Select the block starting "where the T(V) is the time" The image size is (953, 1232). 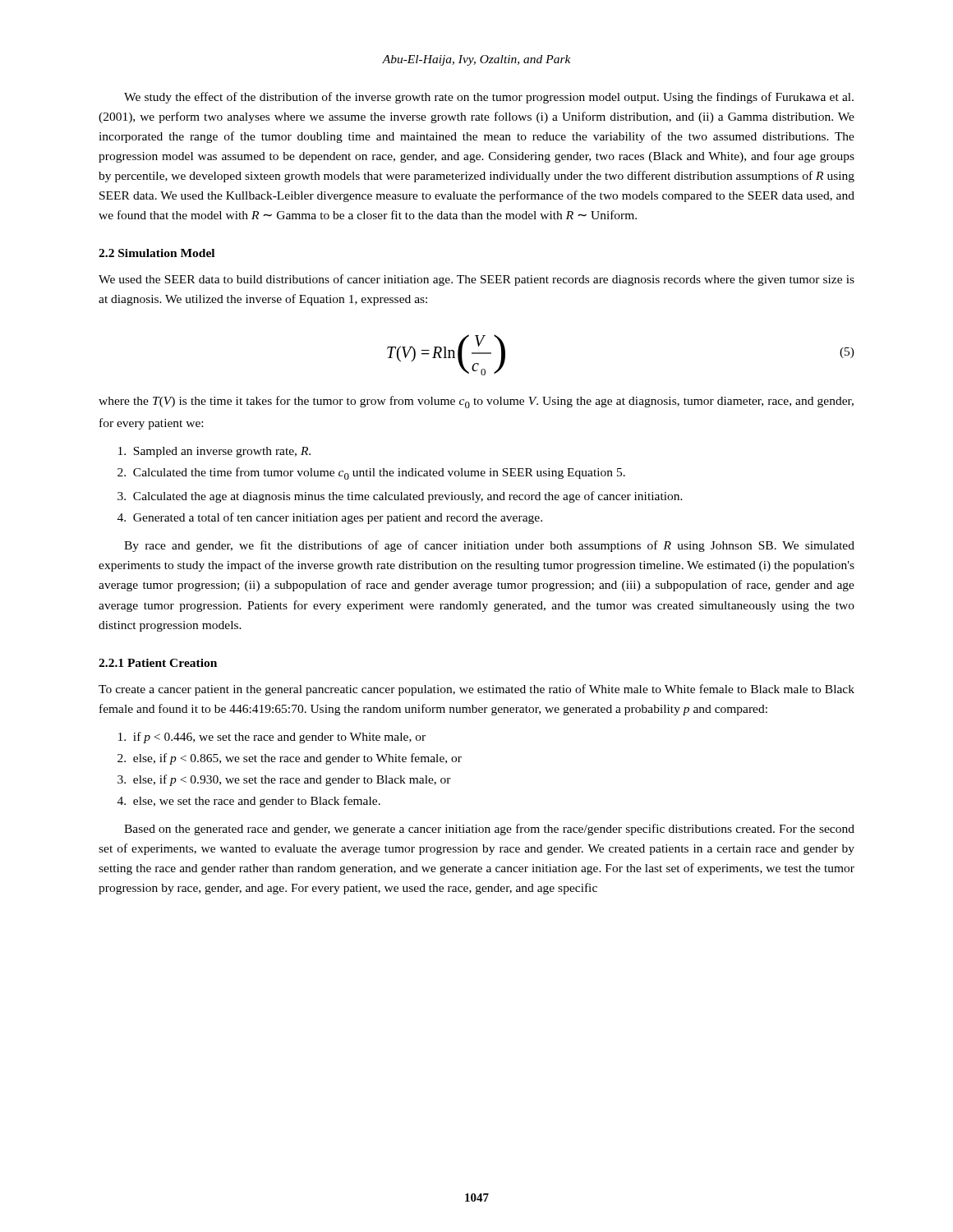[x=476, y=412]
